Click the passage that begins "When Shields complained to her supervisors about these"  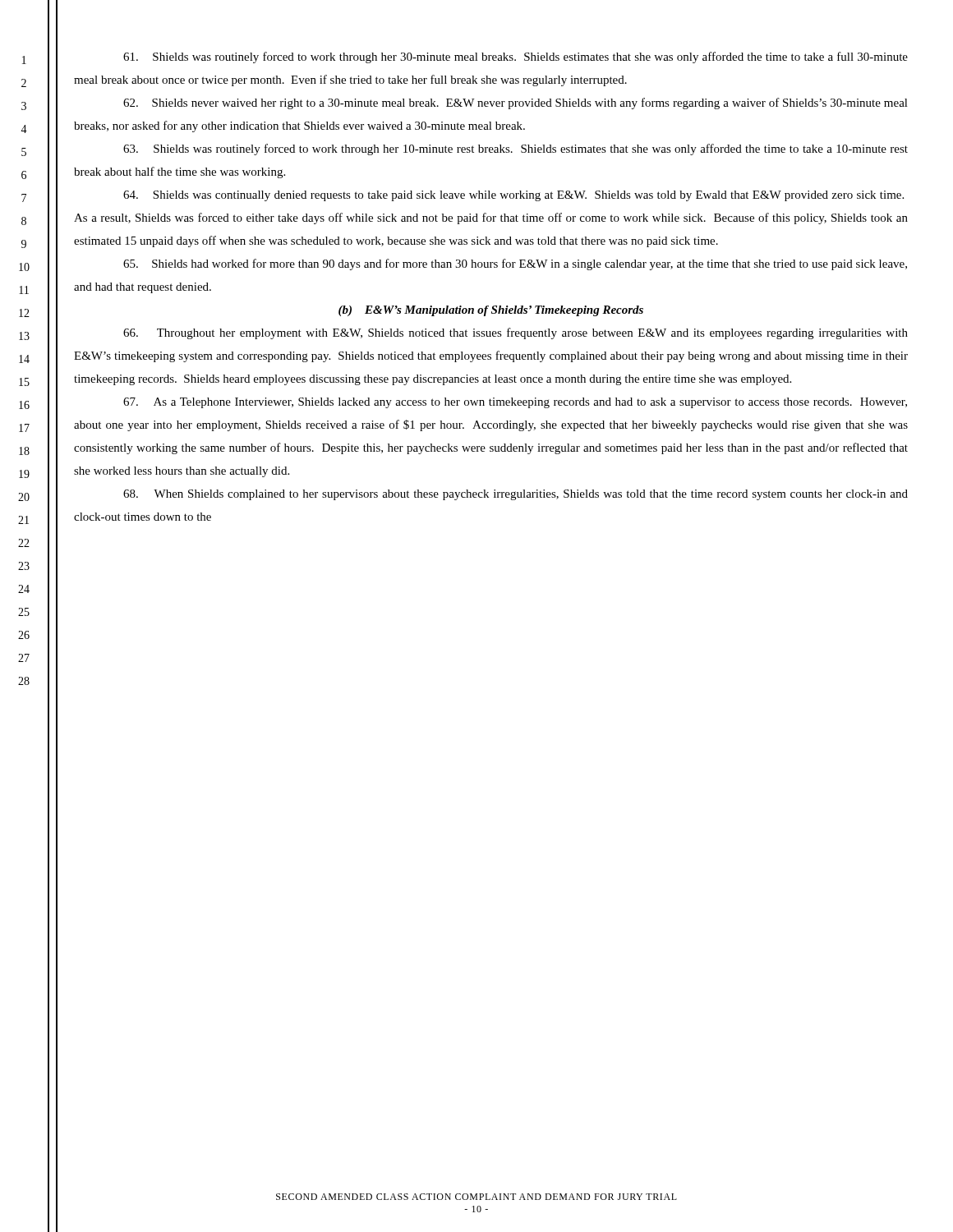click(x=491, y=505)
